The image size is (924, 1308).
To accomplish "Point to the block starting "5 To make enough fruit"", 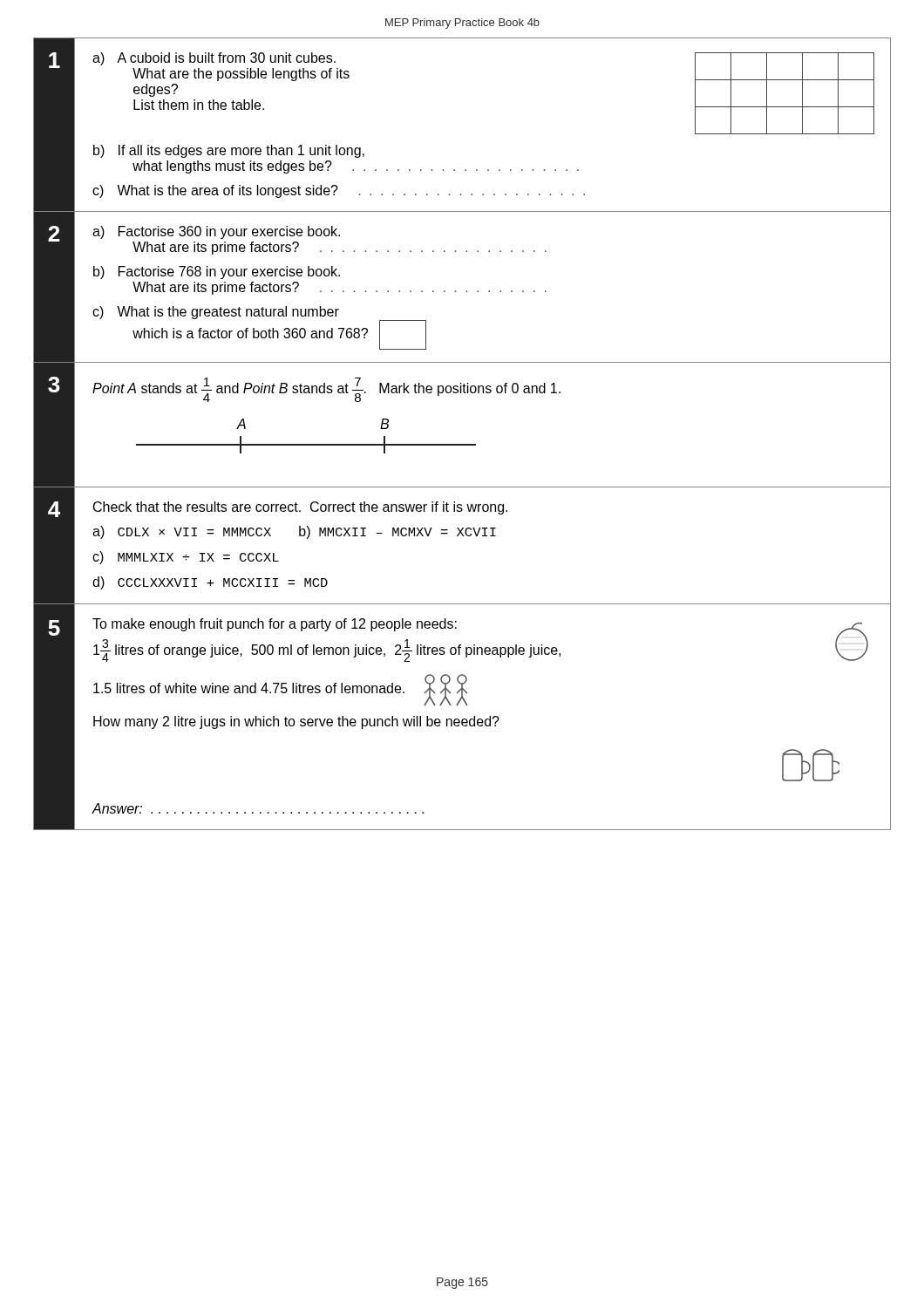I will (x=462, y=717).
